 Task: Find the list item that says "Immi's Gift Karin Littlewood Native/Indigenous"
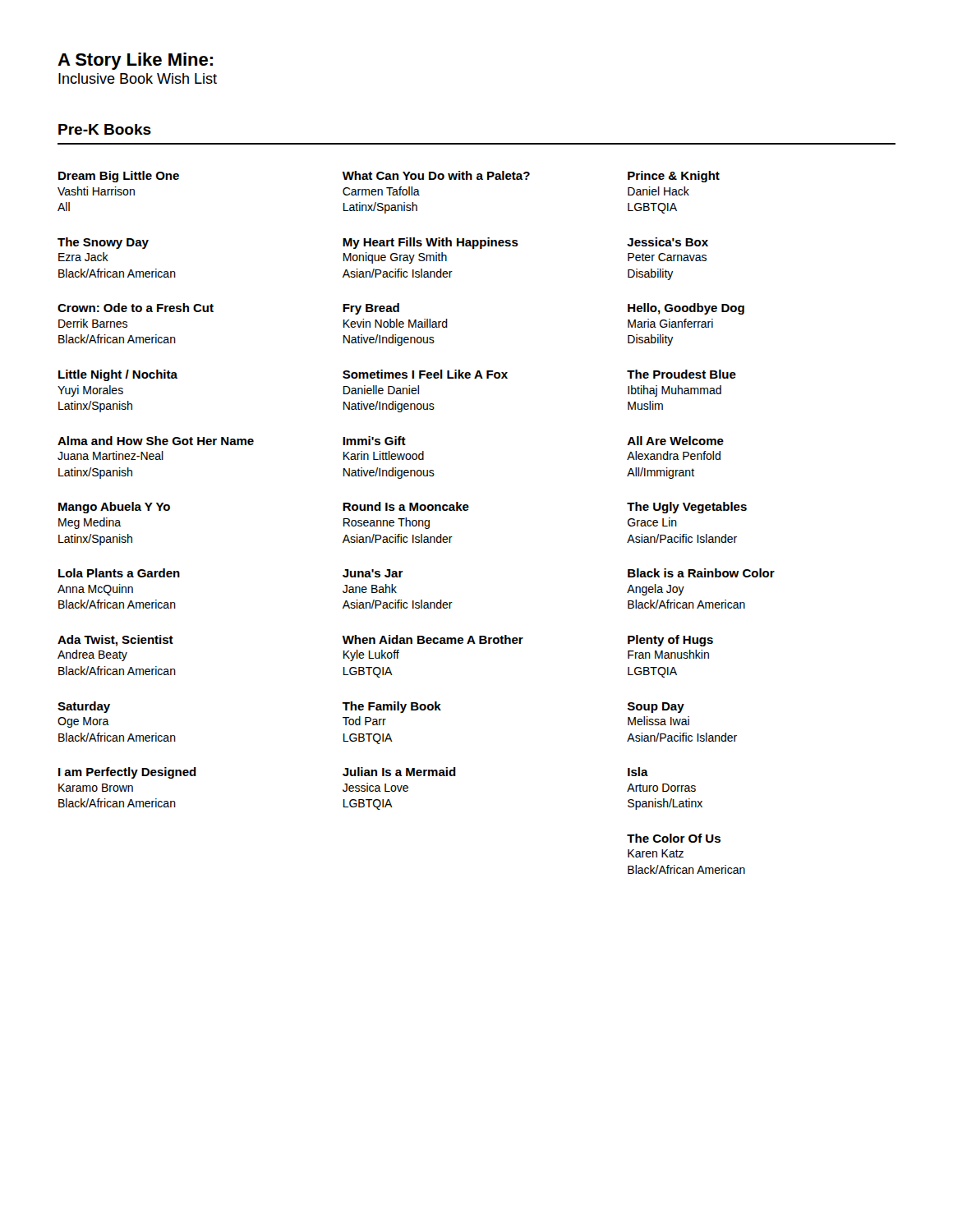[x=374, y=441]
